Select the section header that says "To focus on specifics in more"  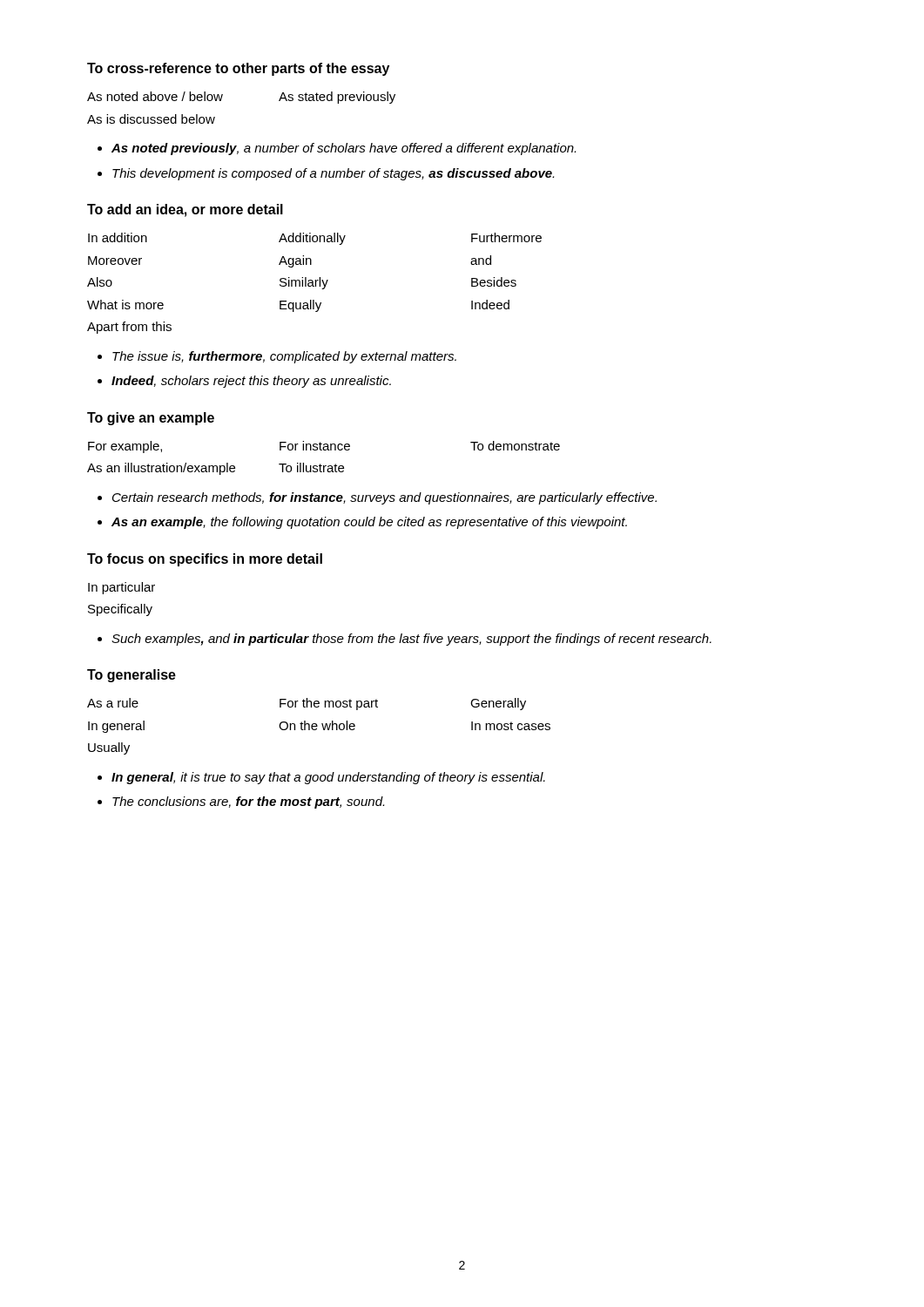point(205,559)
